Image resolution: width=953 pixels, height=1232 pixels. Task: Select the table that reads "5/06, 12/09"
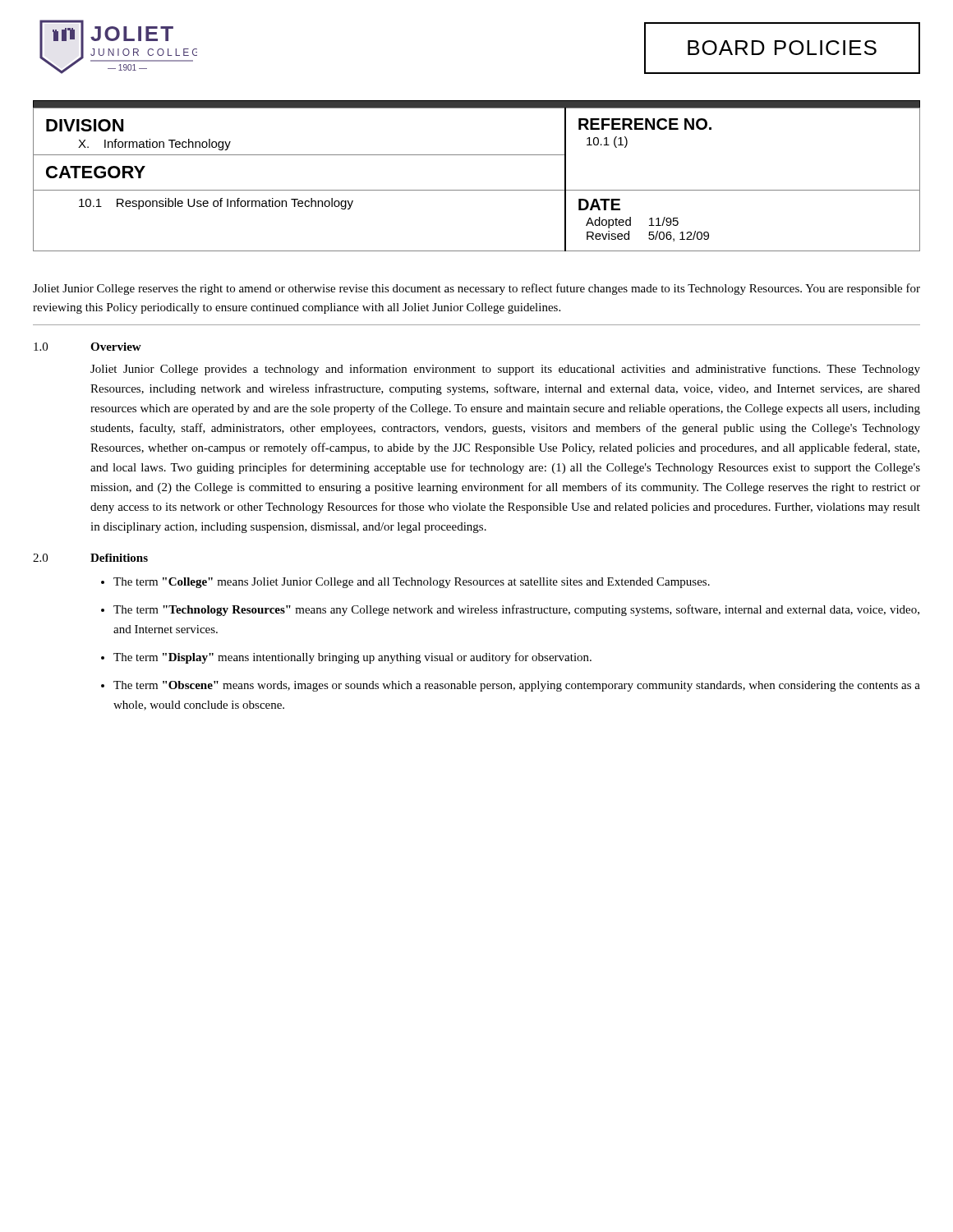[x=476, y=176]
